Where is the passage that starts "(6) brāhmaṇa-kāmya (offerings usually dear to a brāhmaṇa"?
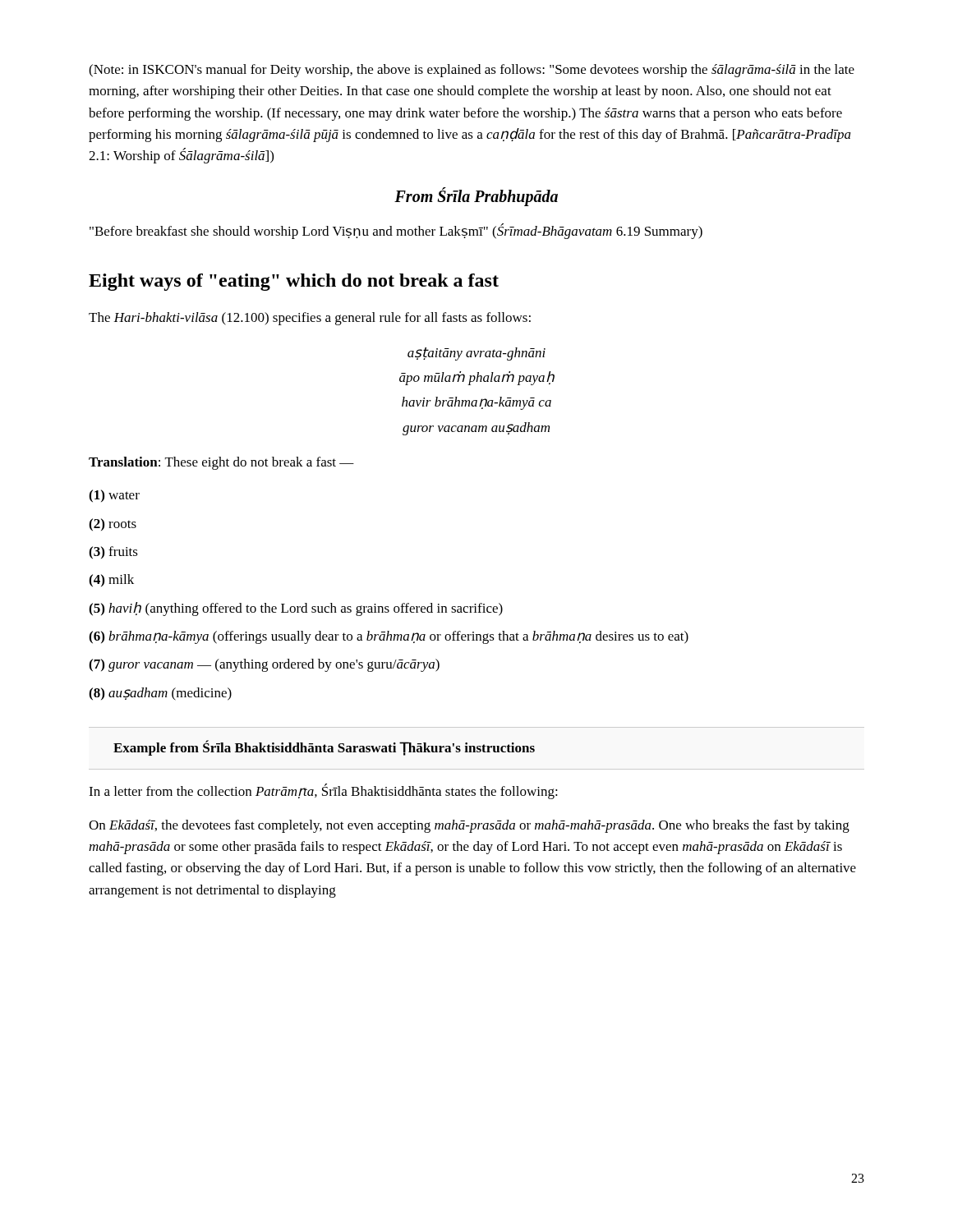This screenshot has height=1232, width=953. [389, 636]
